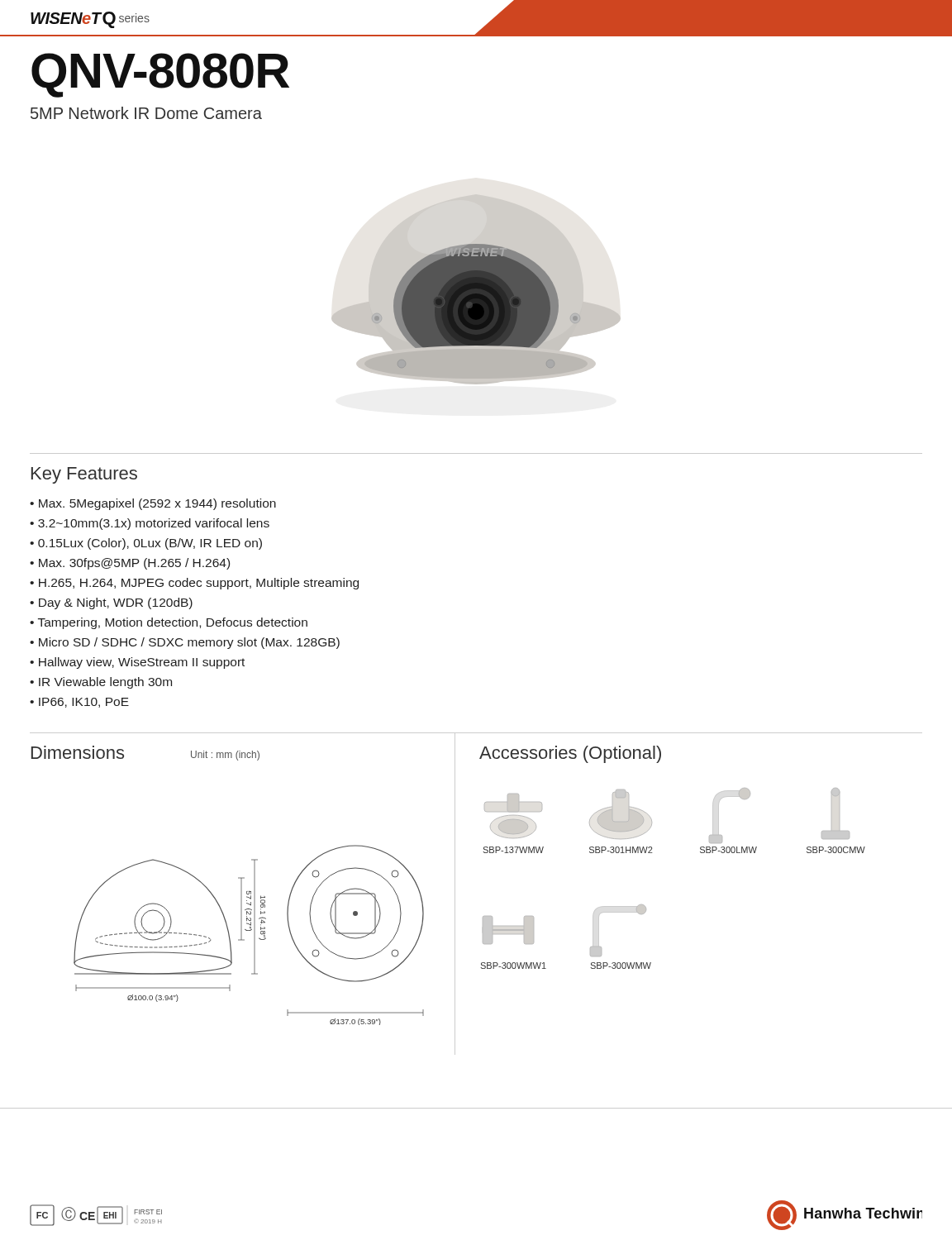Select the text containing "Unit : mm (inch)"

pos(225,755)
